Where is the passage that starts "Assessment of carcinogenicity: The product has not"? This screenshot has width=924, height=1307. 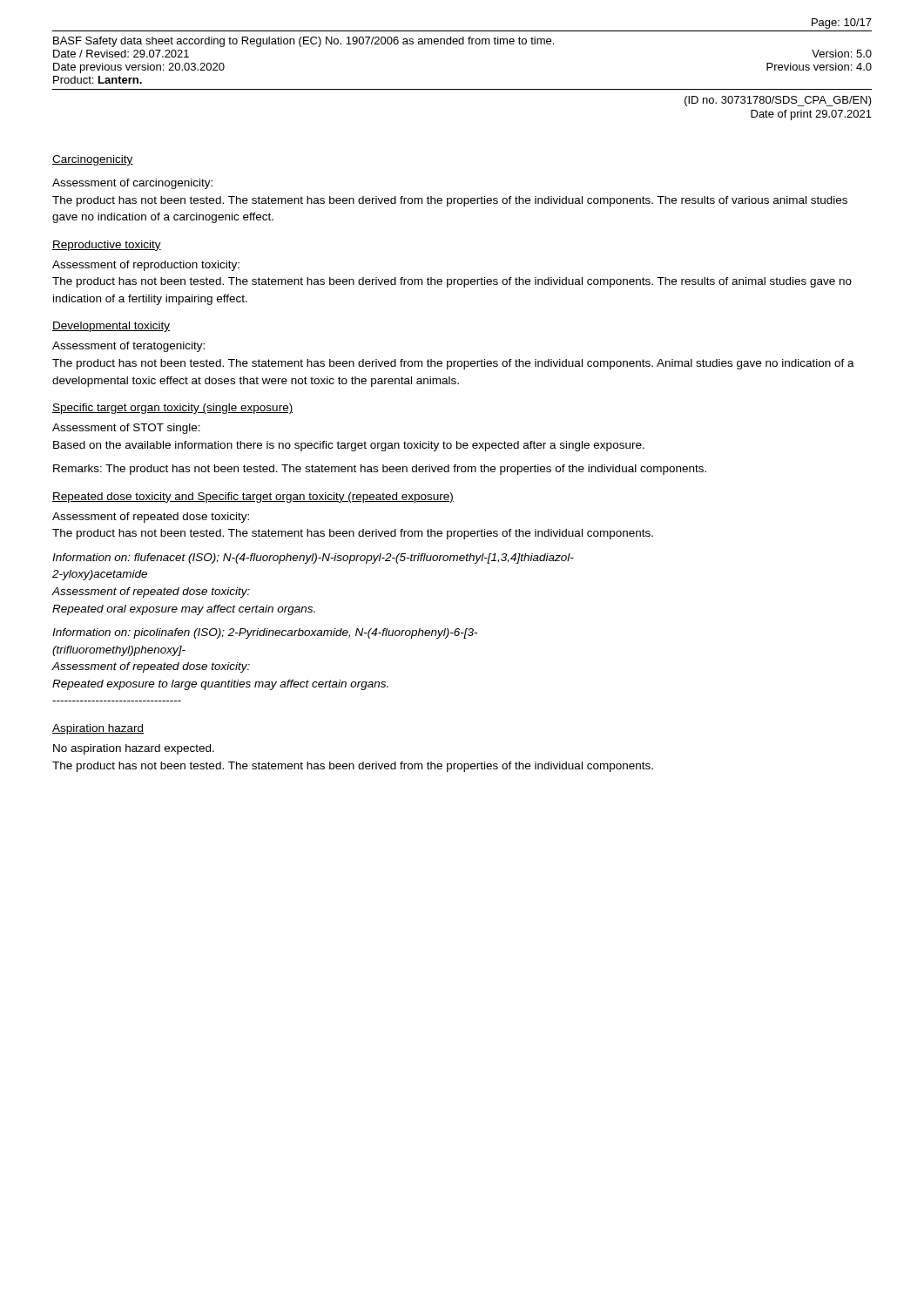click(450, 200)
